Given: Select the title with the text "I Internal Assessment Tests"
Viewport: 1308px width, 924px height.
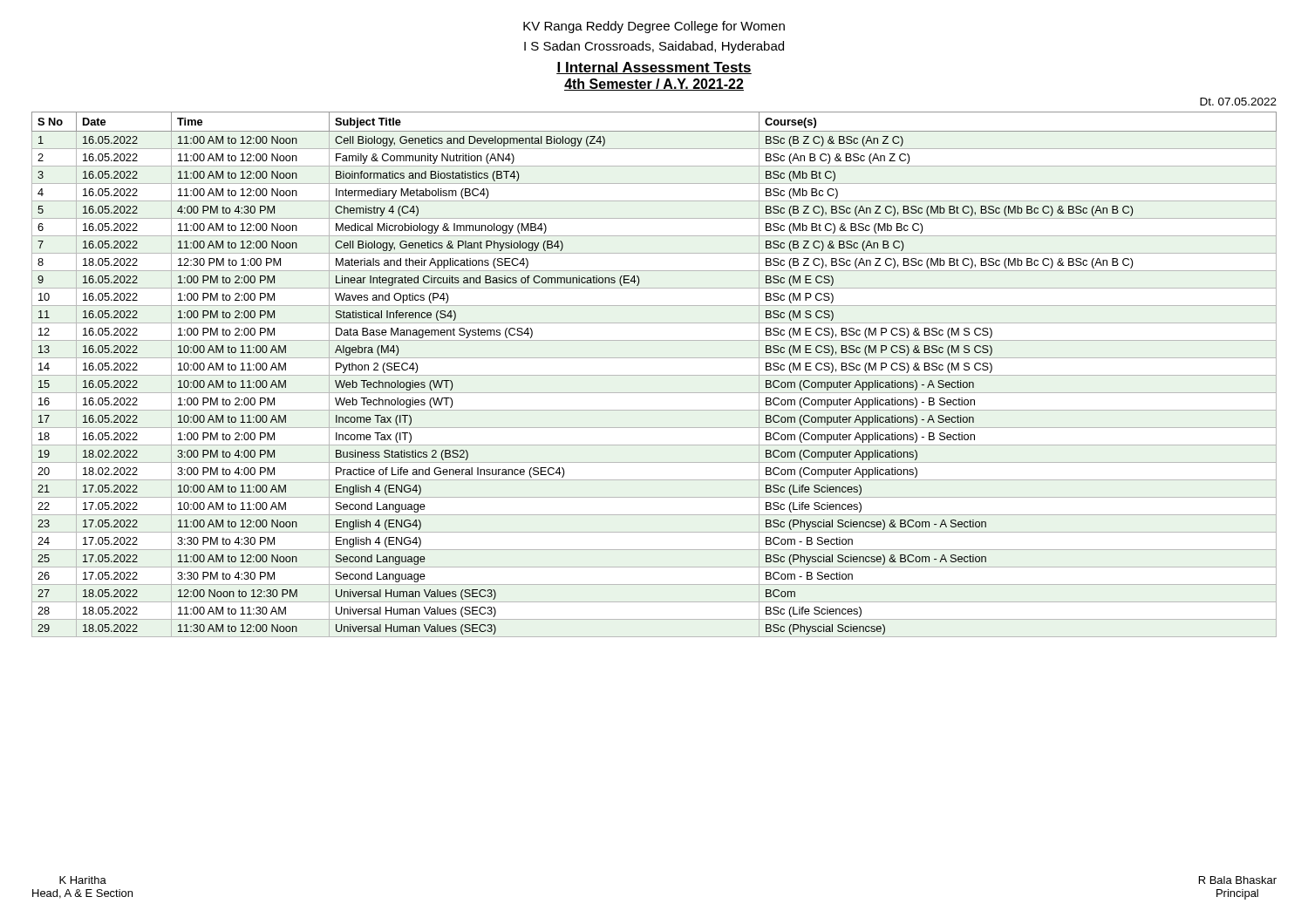Looking at the screenshot, I should click(654, 75).
